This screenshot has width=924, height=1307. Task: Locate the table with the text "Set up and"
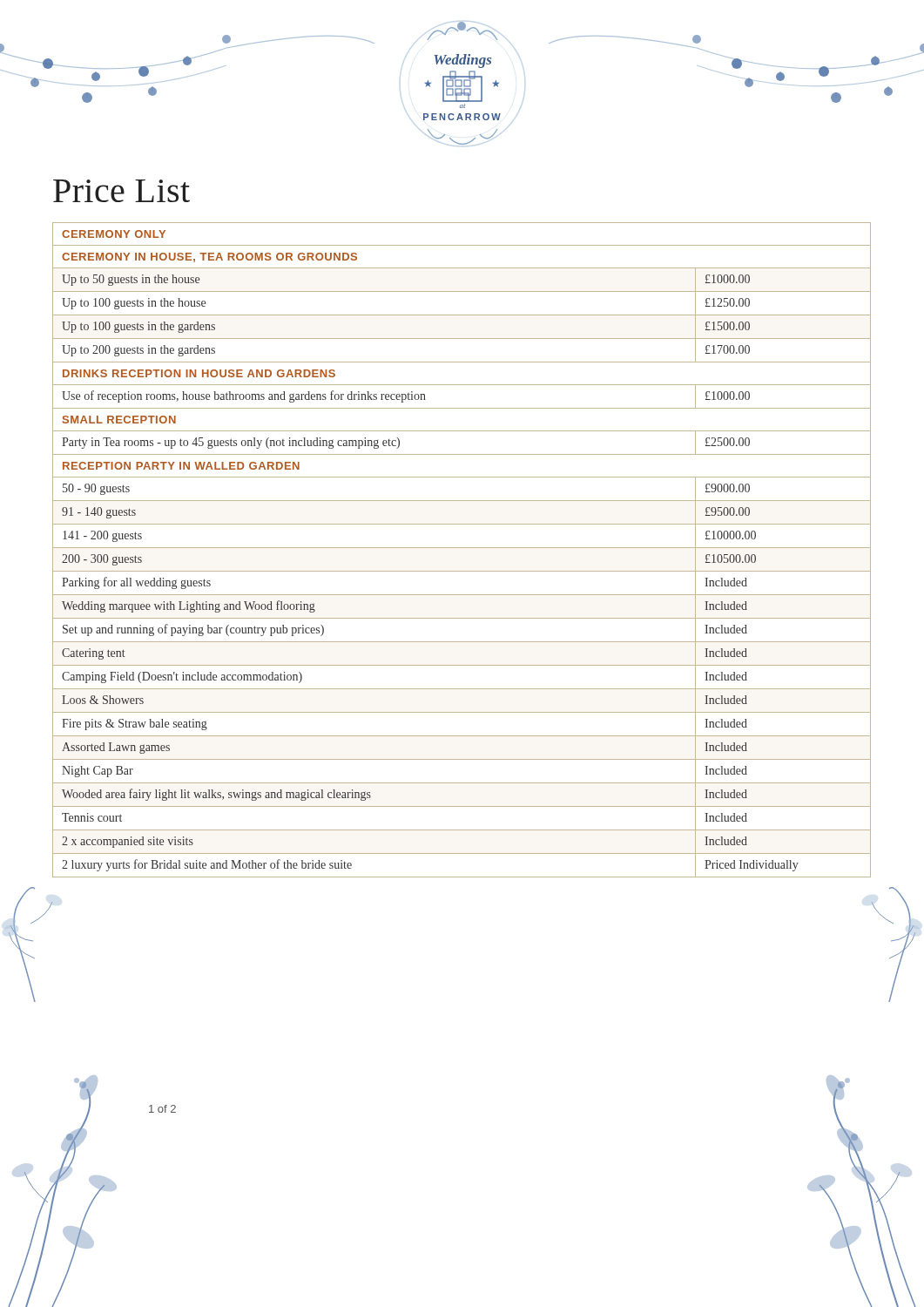pos(462,550)
